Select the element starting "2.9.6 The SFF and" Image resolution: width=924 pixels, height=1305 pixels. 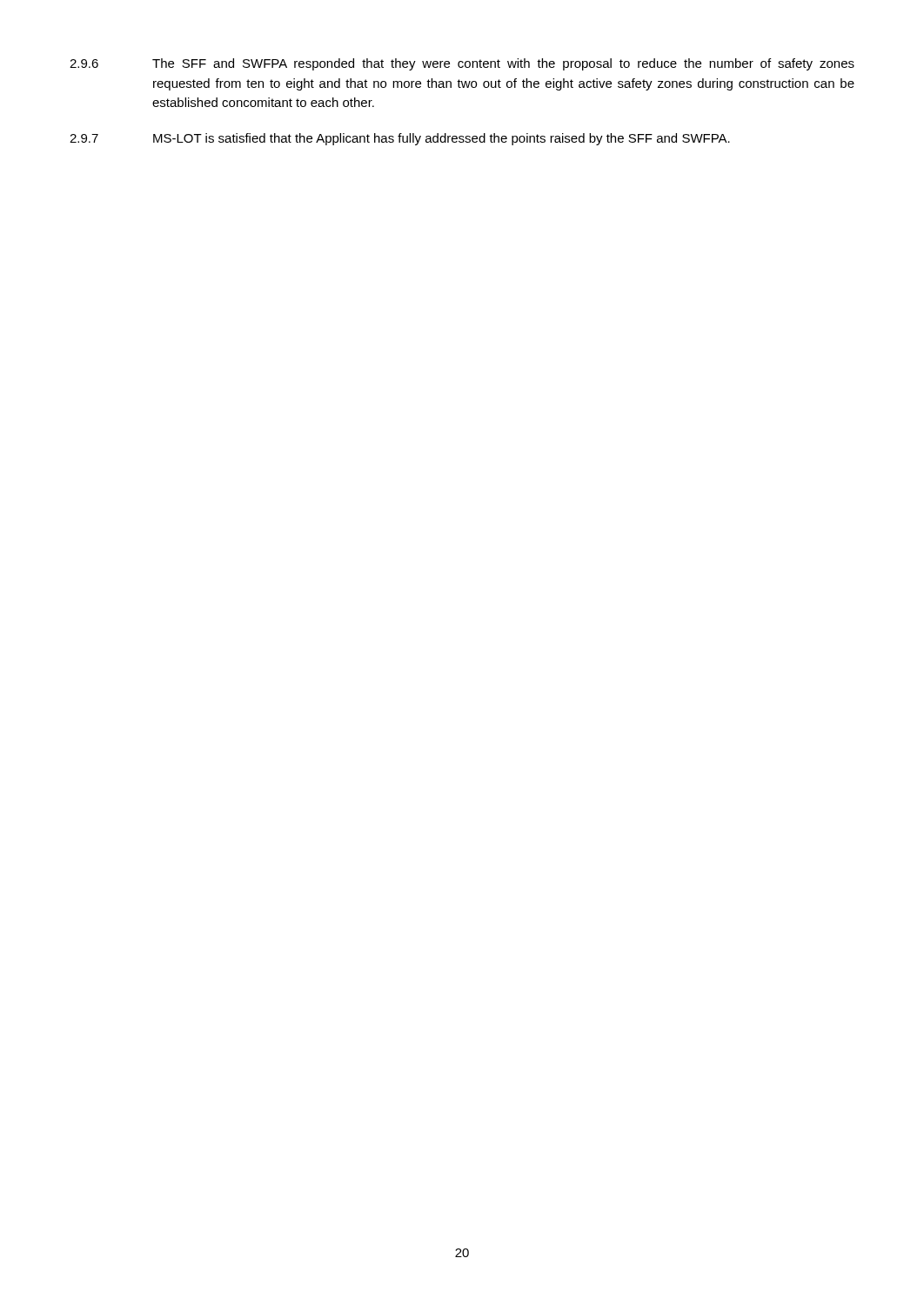(x=462, y=83)
